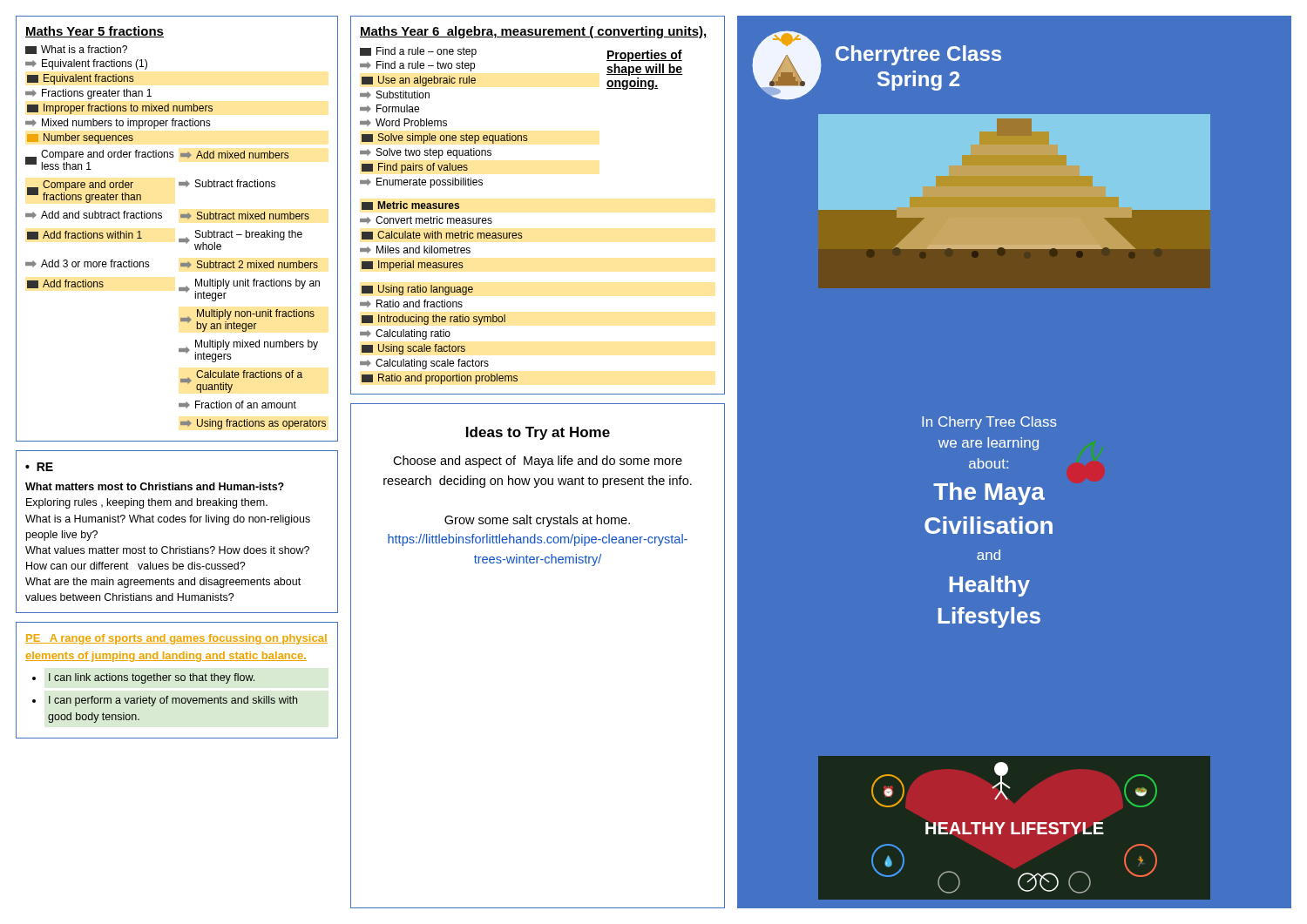Find the photo
This screenshot has height=924, width=1307.
tap(1014, 201)
